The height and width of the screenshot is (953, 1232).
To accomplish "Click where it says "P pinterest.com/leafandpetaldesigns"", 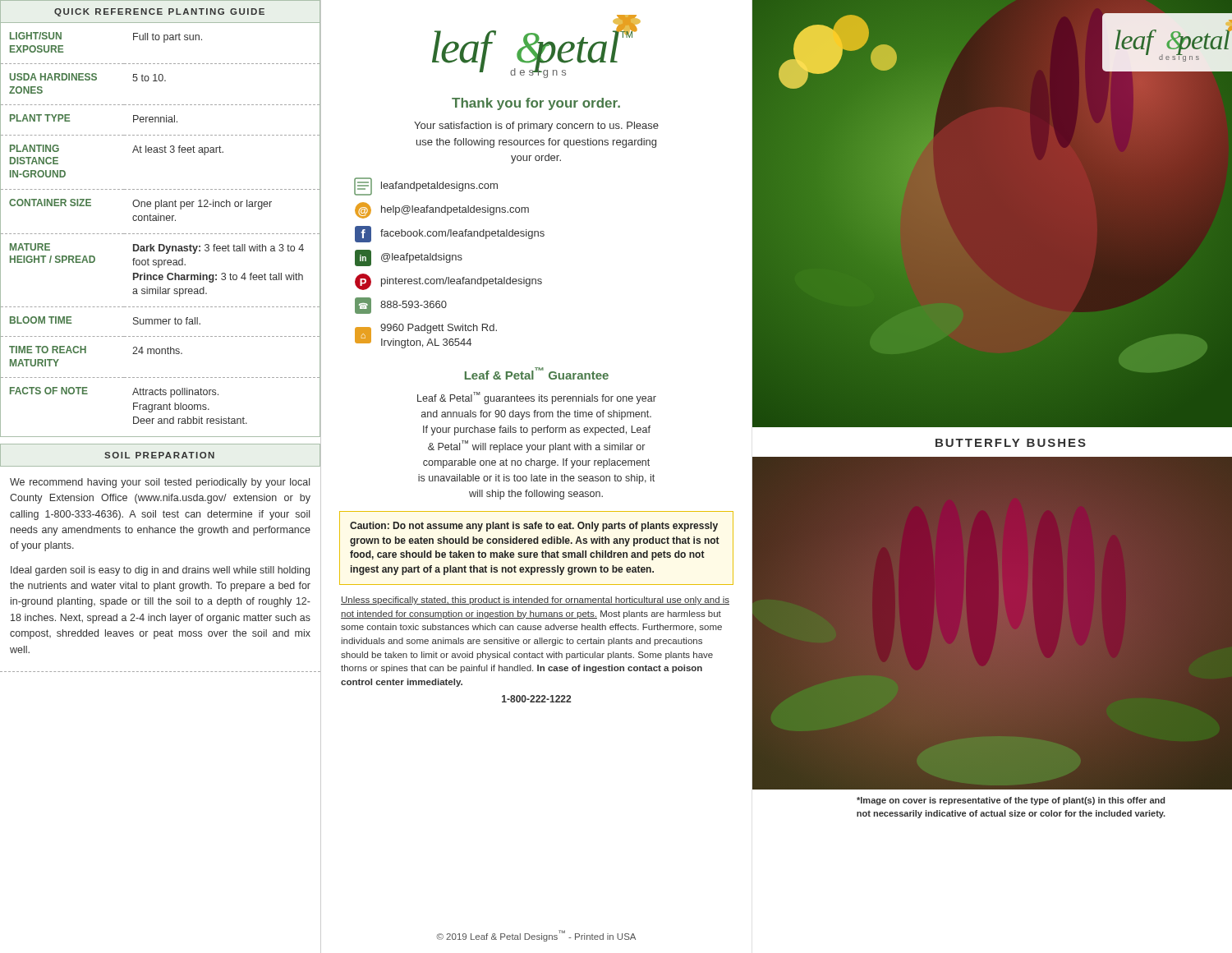I will [448, 281].
